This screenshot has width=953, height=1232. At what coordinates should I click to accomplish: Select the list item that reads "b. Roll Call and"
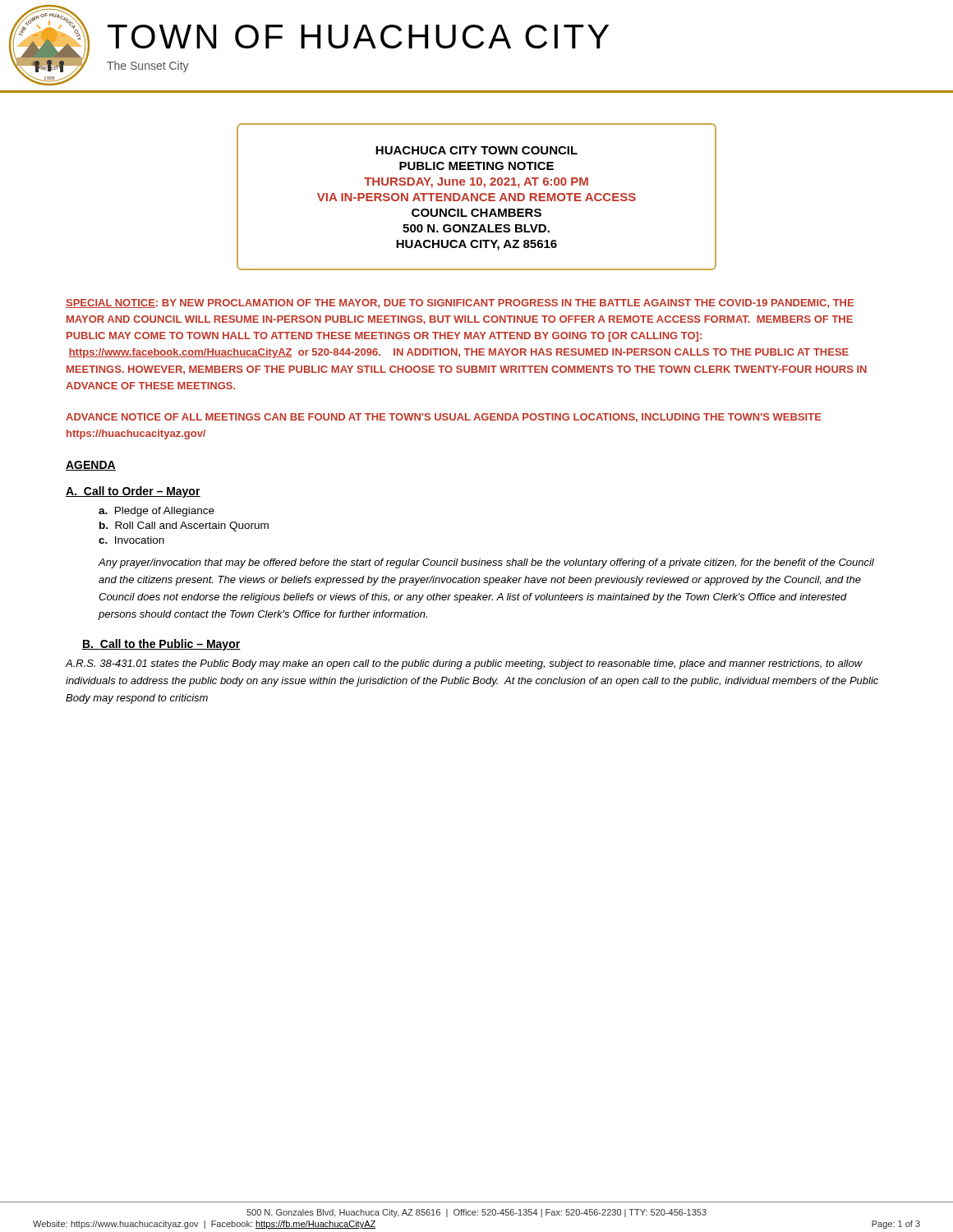tap(184, 525)
